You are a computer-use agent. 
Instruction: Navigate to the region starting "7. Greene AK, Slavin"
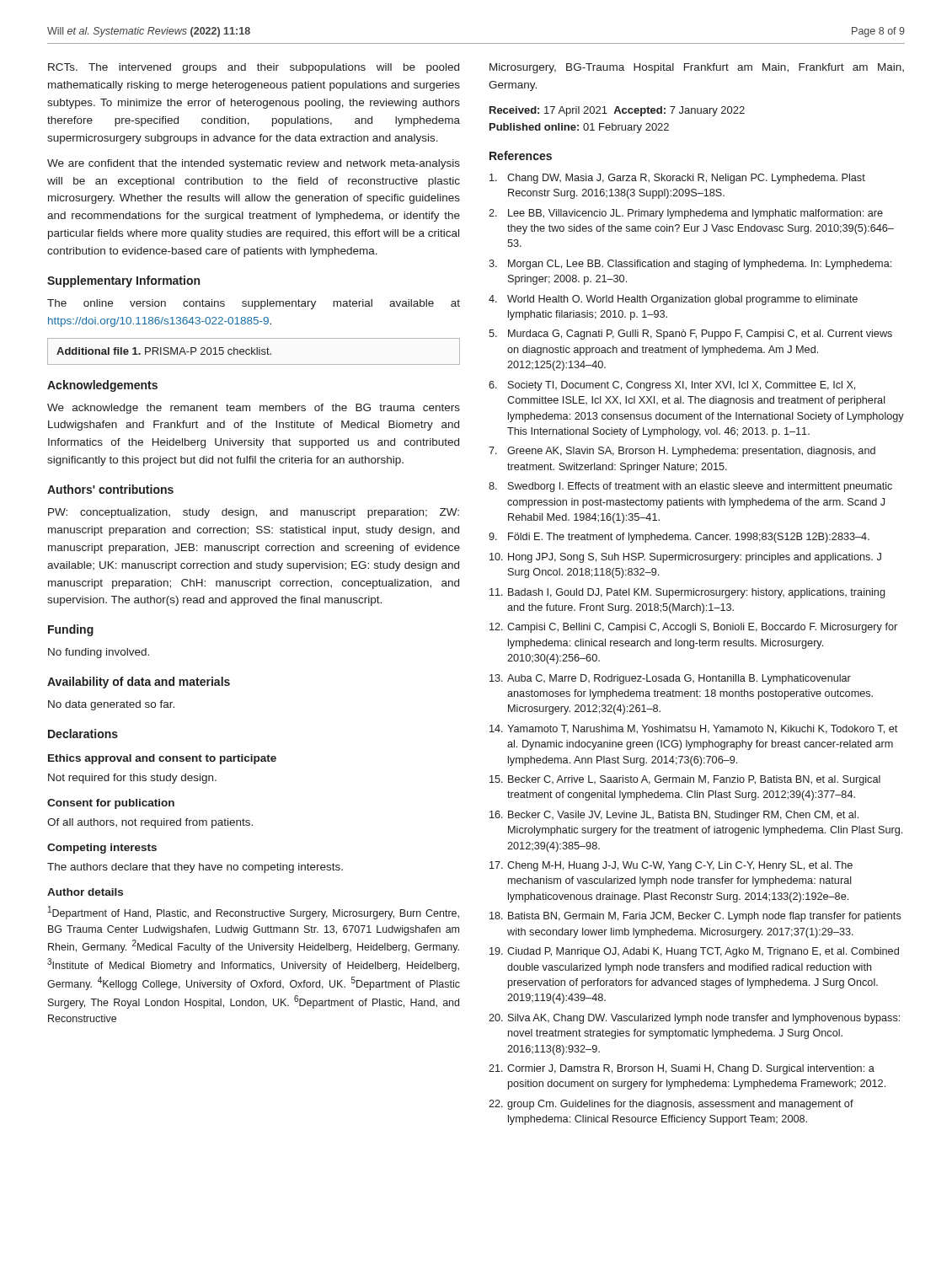tap(697, 459)
